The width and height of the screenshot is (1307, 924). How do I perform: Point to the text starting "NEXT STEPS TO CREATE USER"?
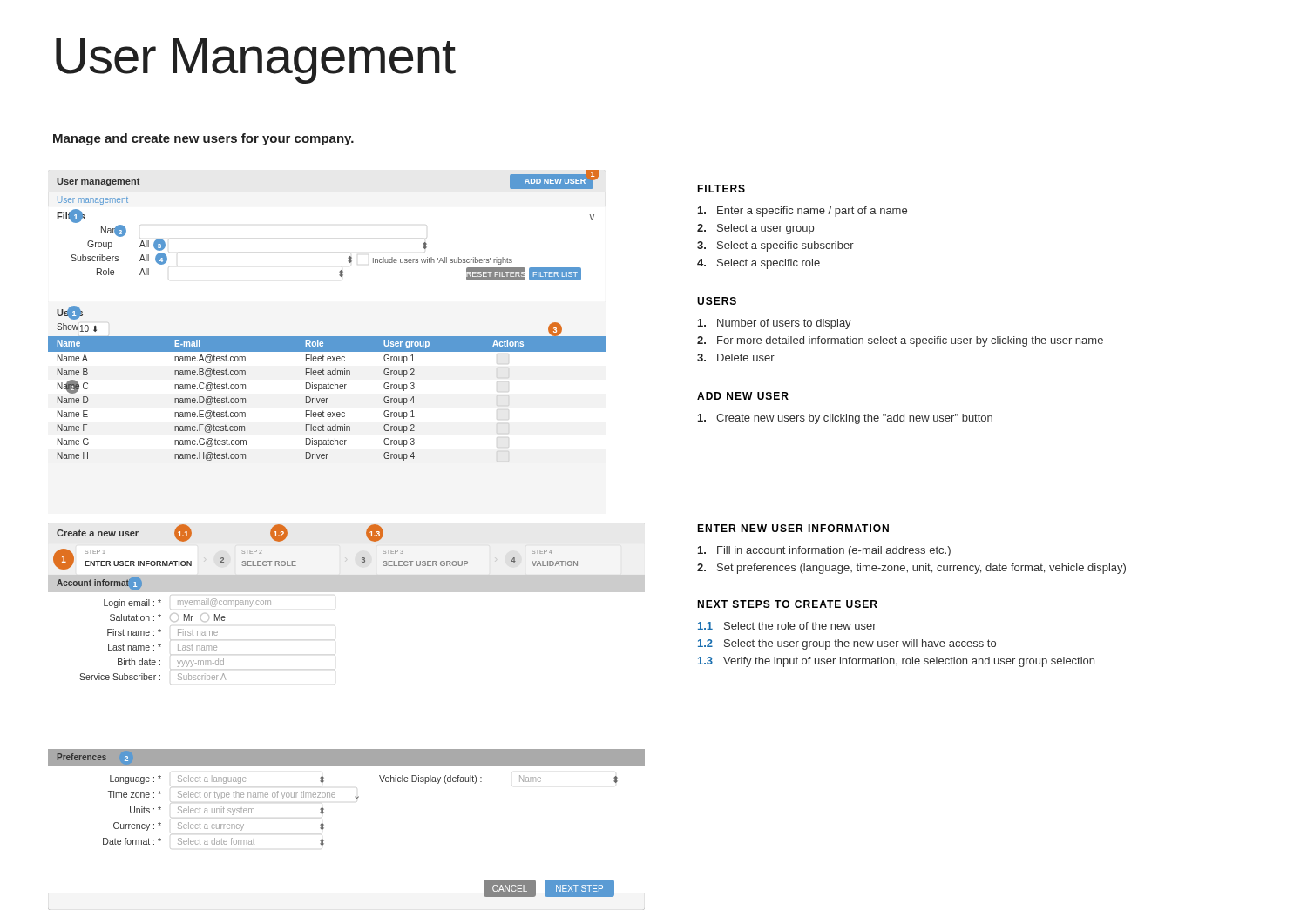pyautogui.click(x=788, y=604)
